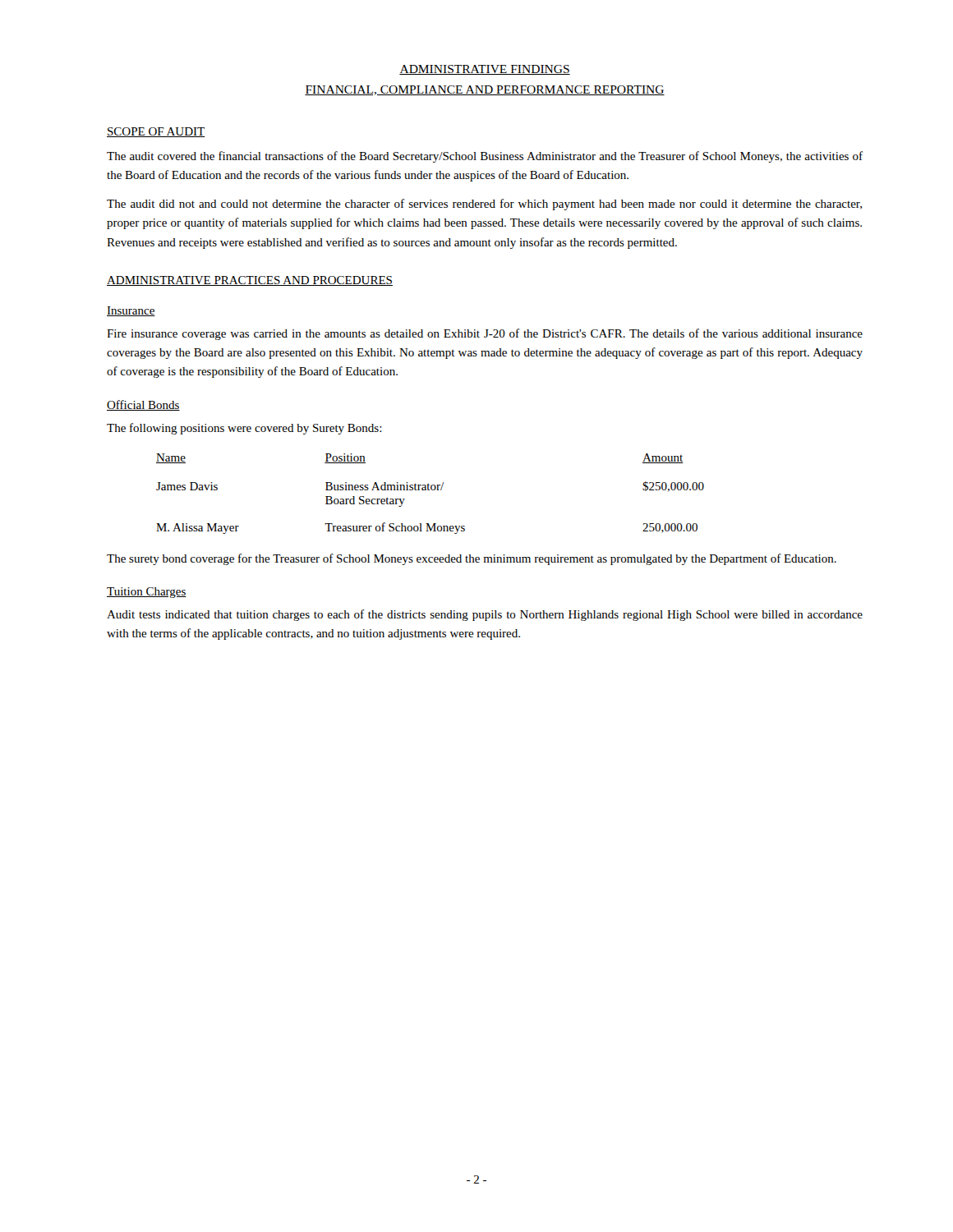Select the text block starting "The surety bond coverage"

coord(472,558)
